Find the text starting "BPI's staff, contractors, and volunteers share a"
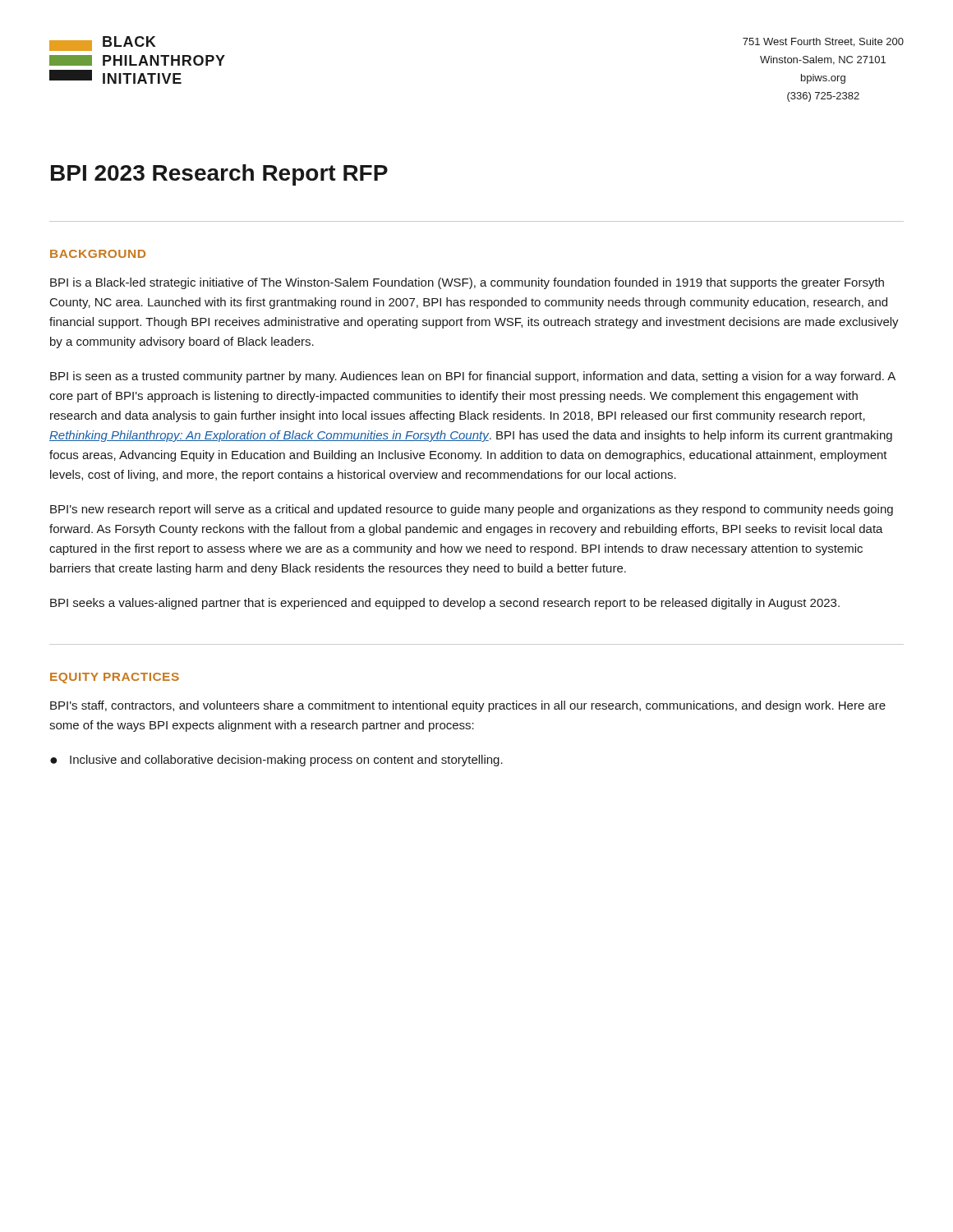 [x=467, y=715]
